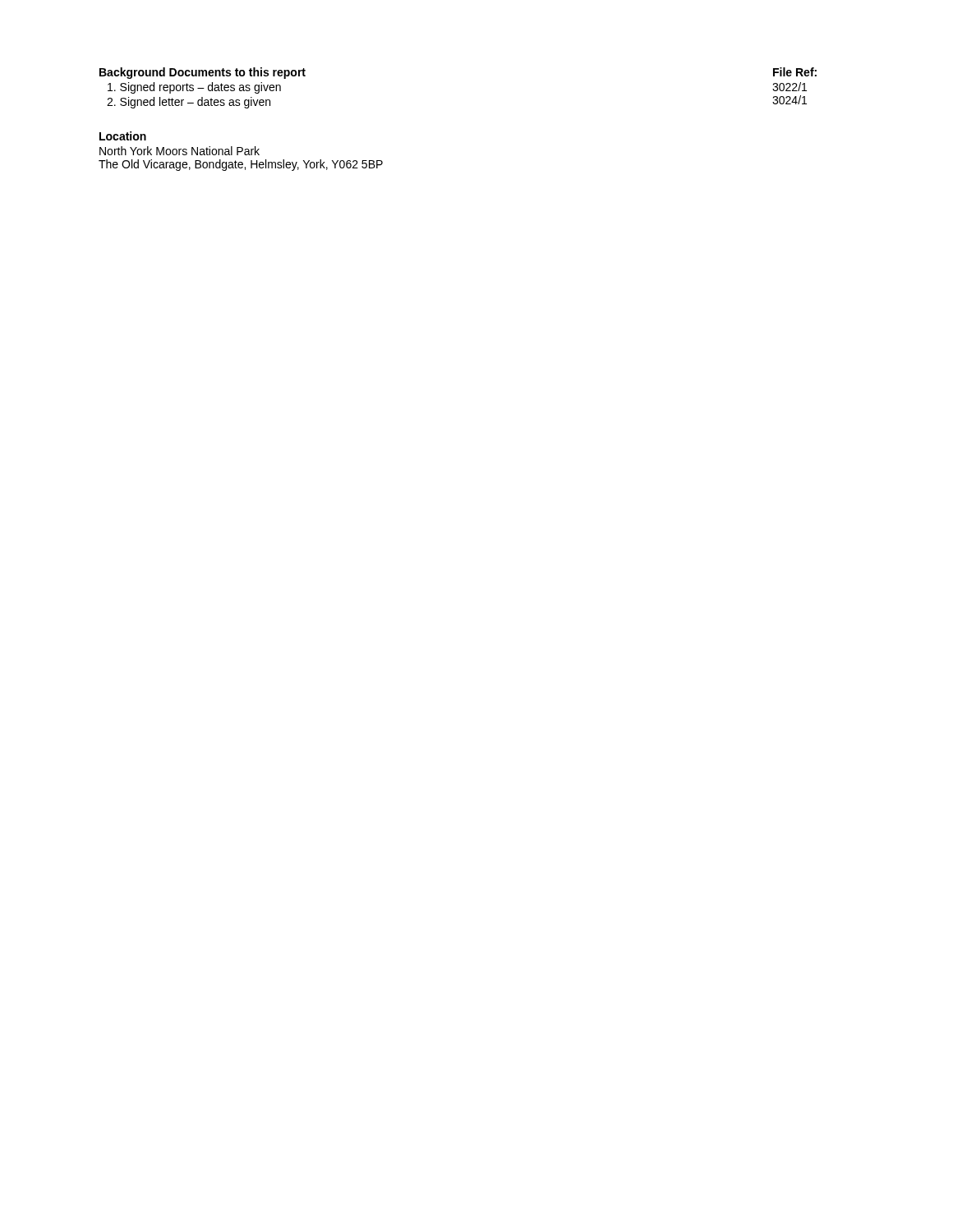Locate the block of text that opens with "North York Moors"
The height and width of the screenshot is (1232, 953).
(x=241, y=158)
